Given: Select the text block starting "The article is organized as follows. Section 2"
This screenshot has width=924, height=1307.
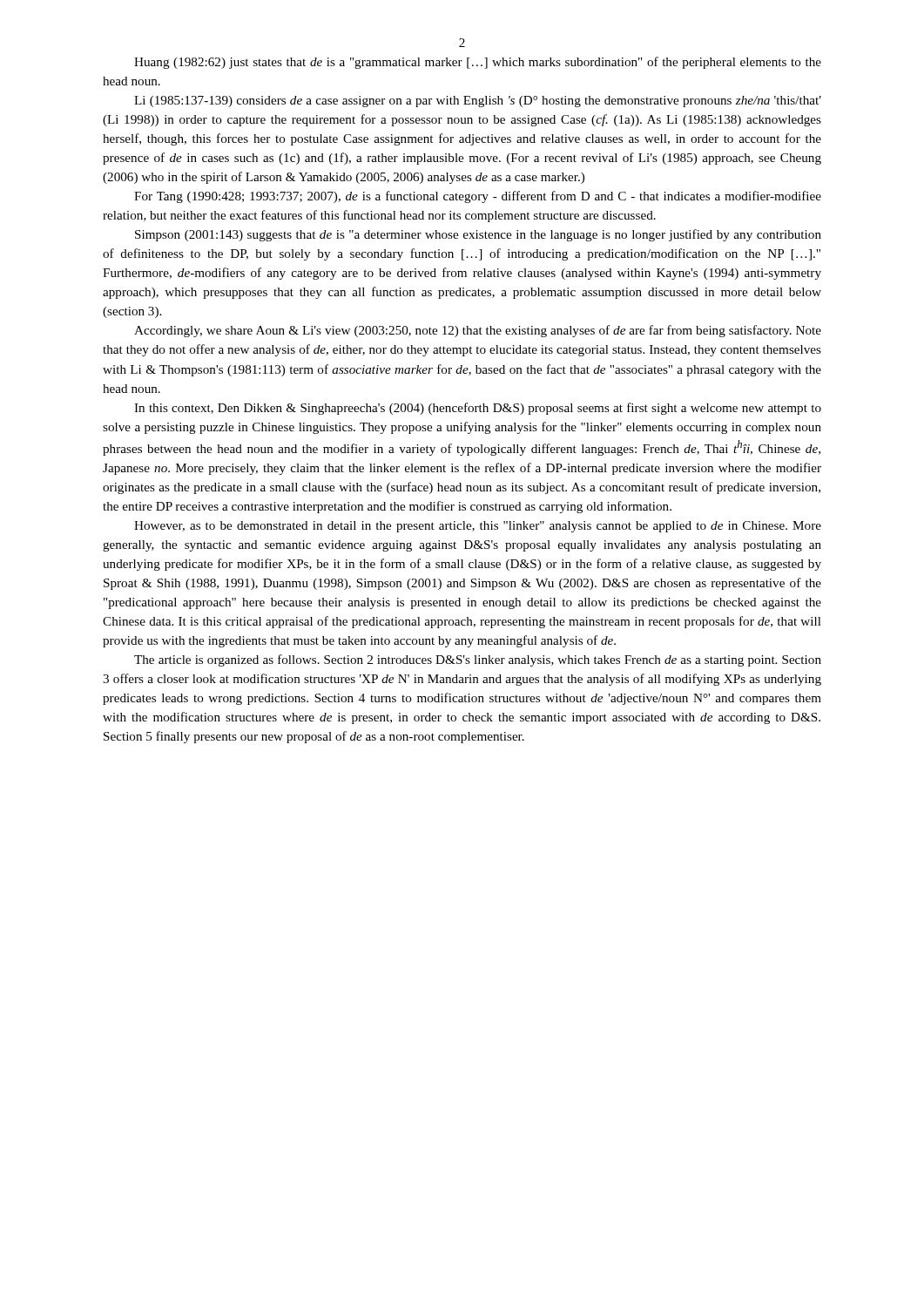Looking at the screenshot, I should click(462, 698).
